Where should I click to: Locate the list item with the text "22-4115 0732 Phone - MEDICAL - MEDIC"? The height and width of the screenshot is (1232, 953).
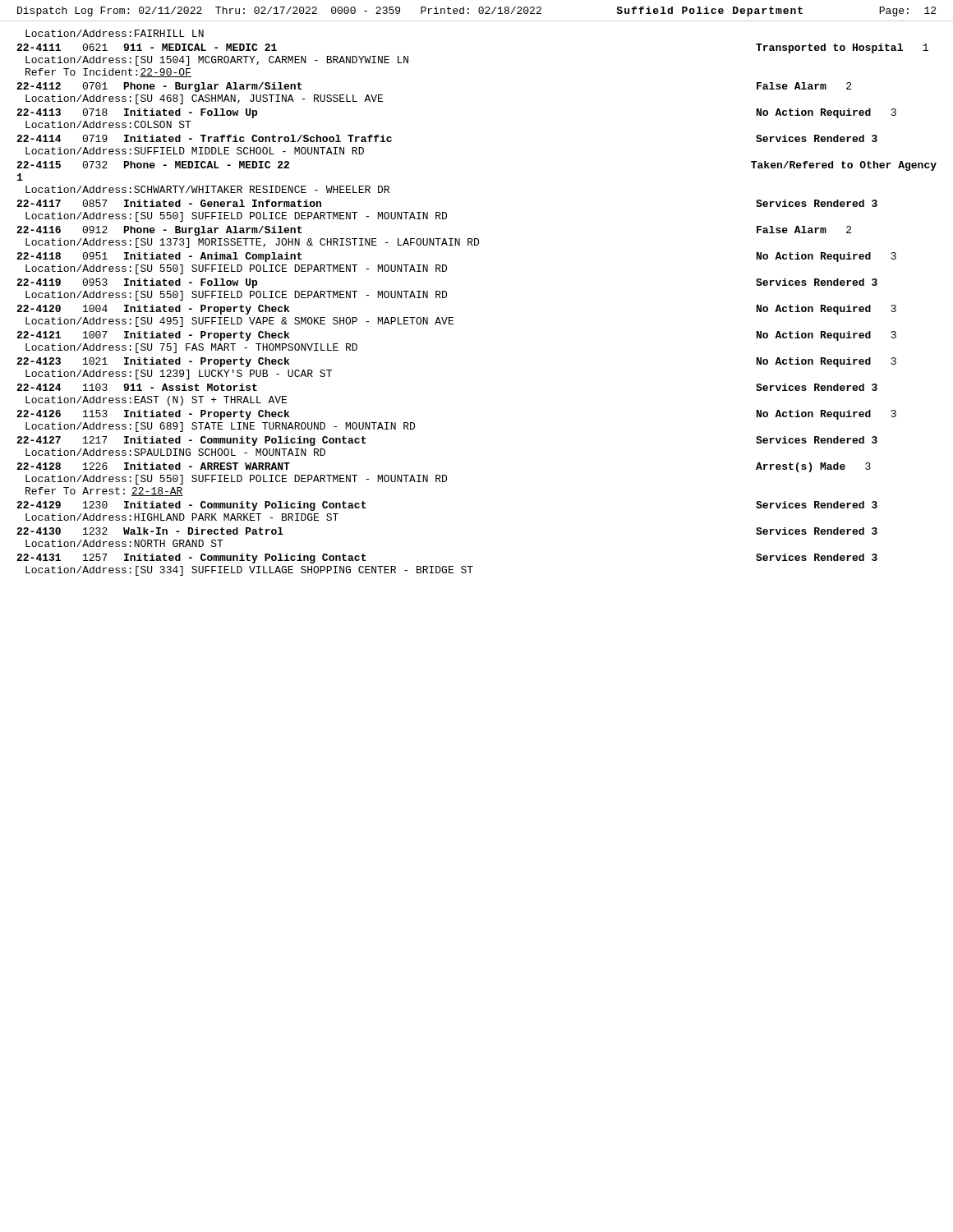point(39,166)
